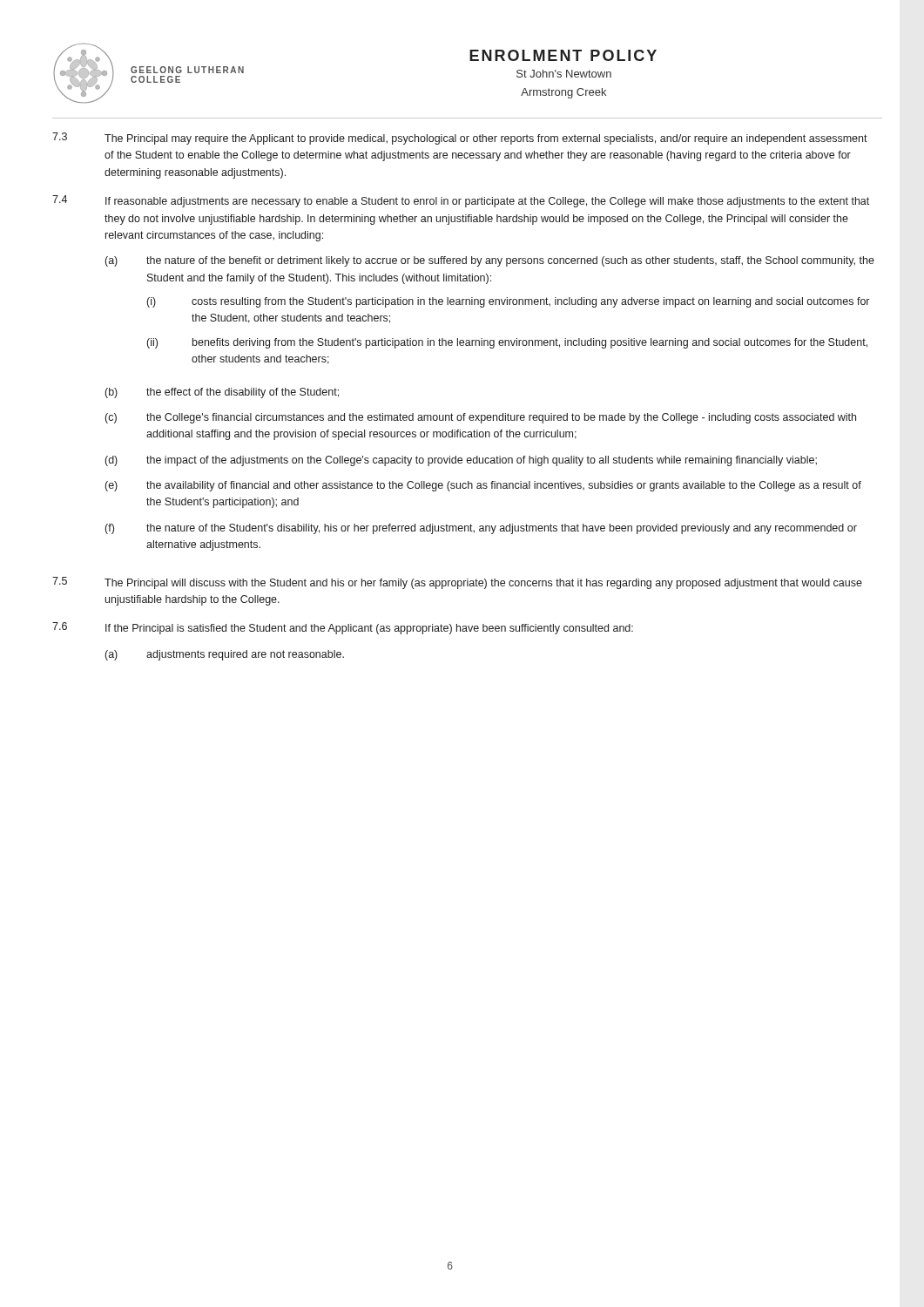
Task: Select the list item that says "(a) adjustments required are not"
Action: (x=225, y=655)
